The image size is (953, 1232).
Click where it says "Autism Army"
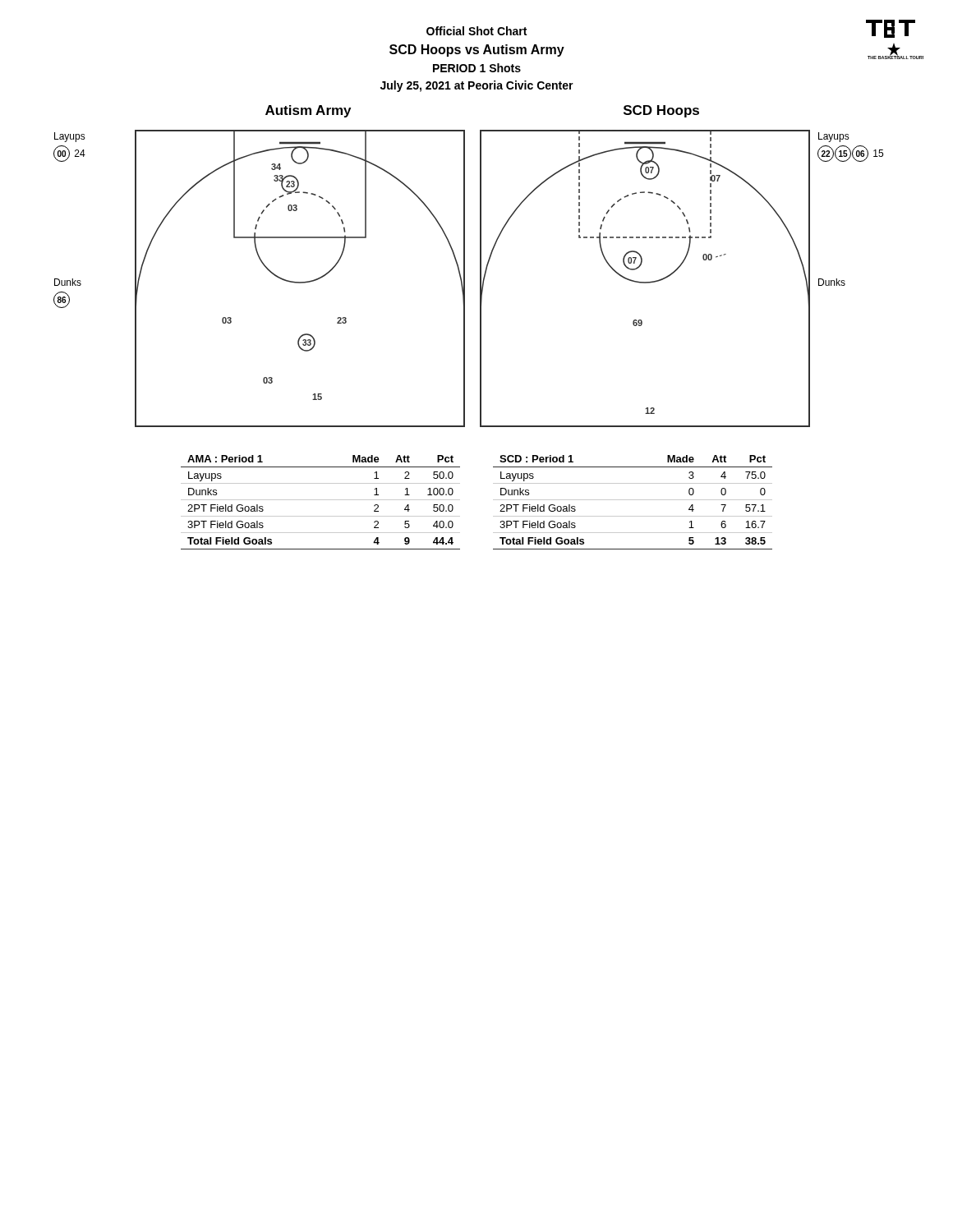(308, 110)
